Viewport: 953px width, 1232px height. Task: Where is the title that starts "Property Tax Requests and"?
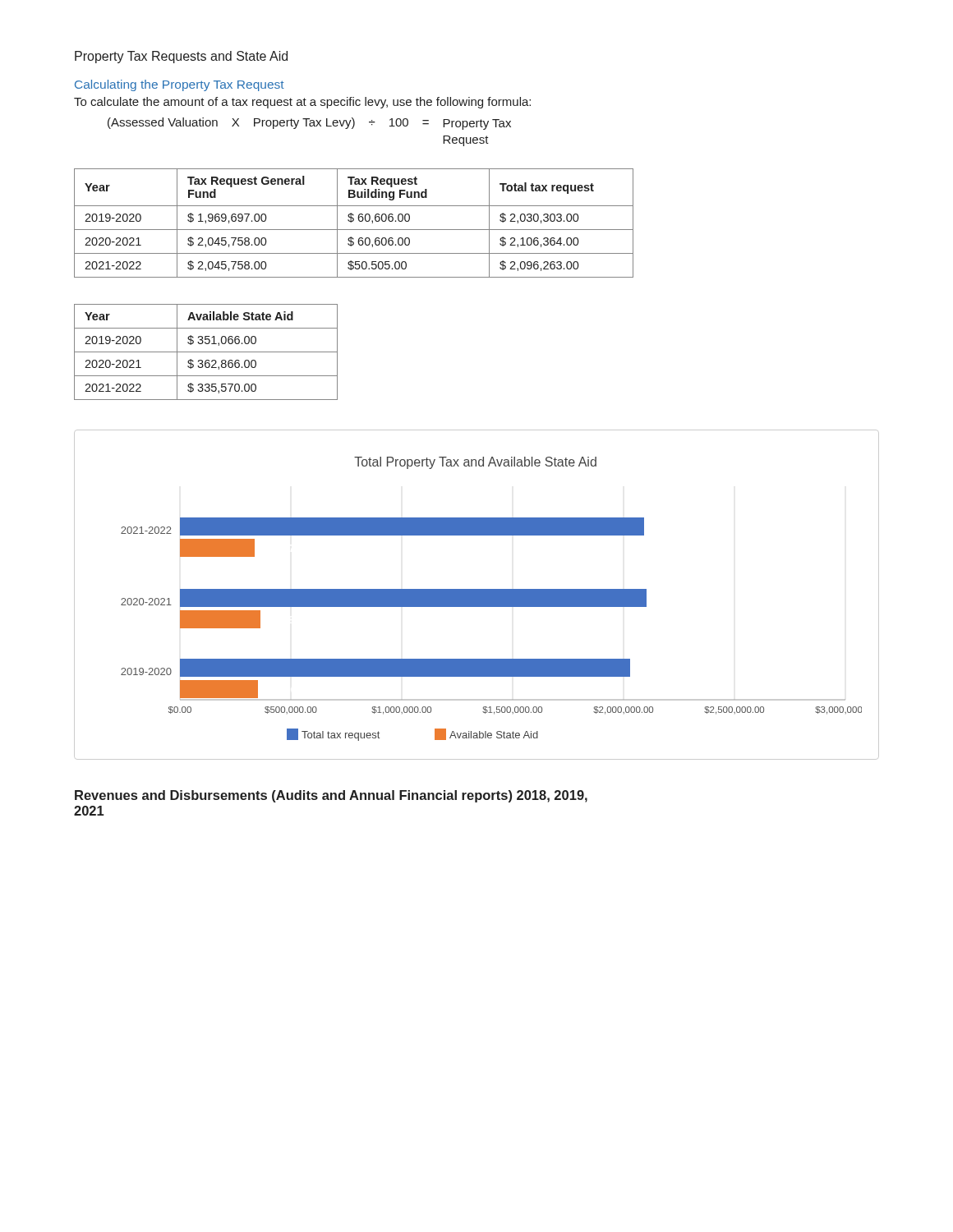(181, 56)
